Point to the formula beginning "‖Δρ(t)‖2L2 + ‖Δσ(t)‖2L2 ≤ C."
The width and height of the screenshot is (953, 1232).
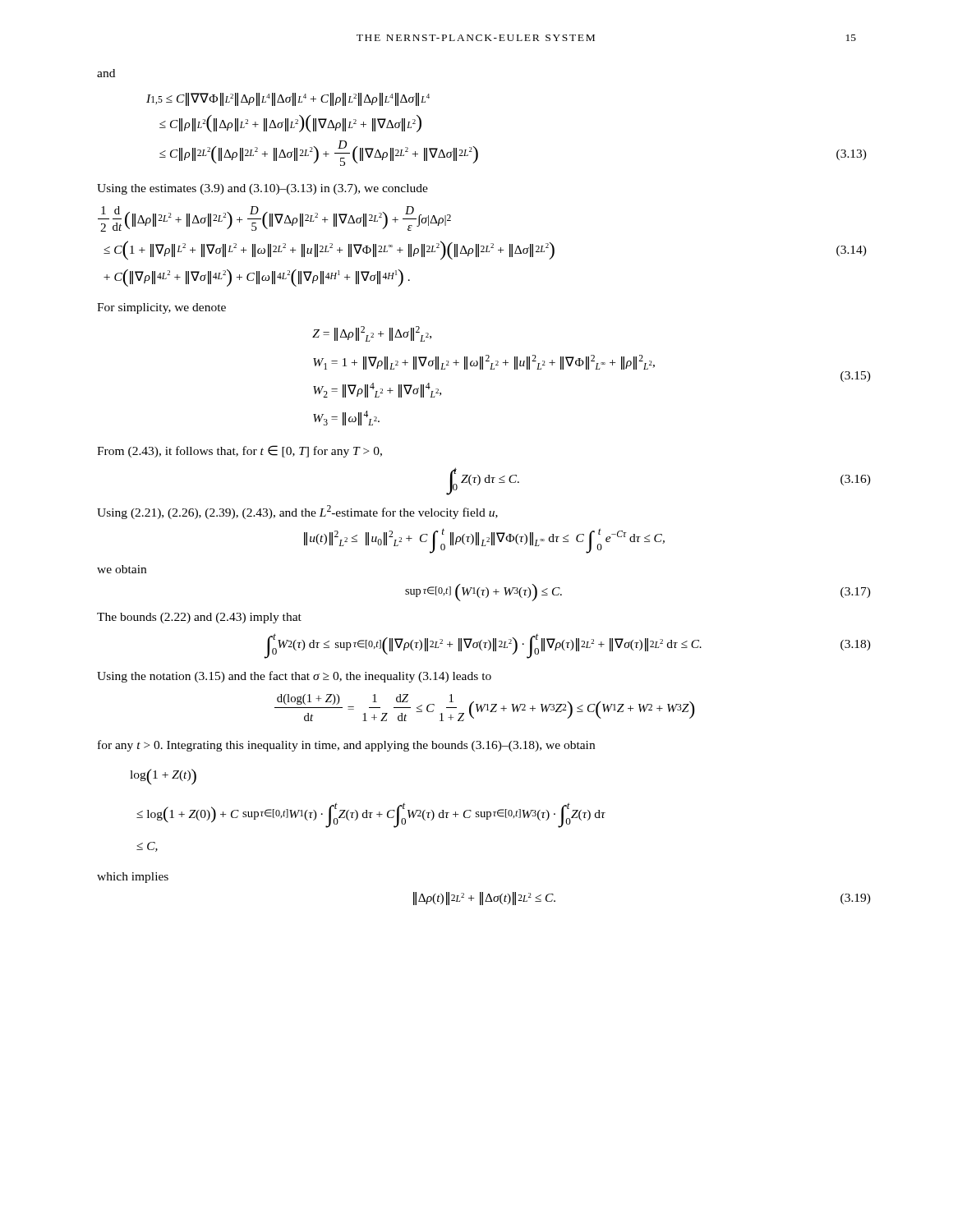coord(481,898)
